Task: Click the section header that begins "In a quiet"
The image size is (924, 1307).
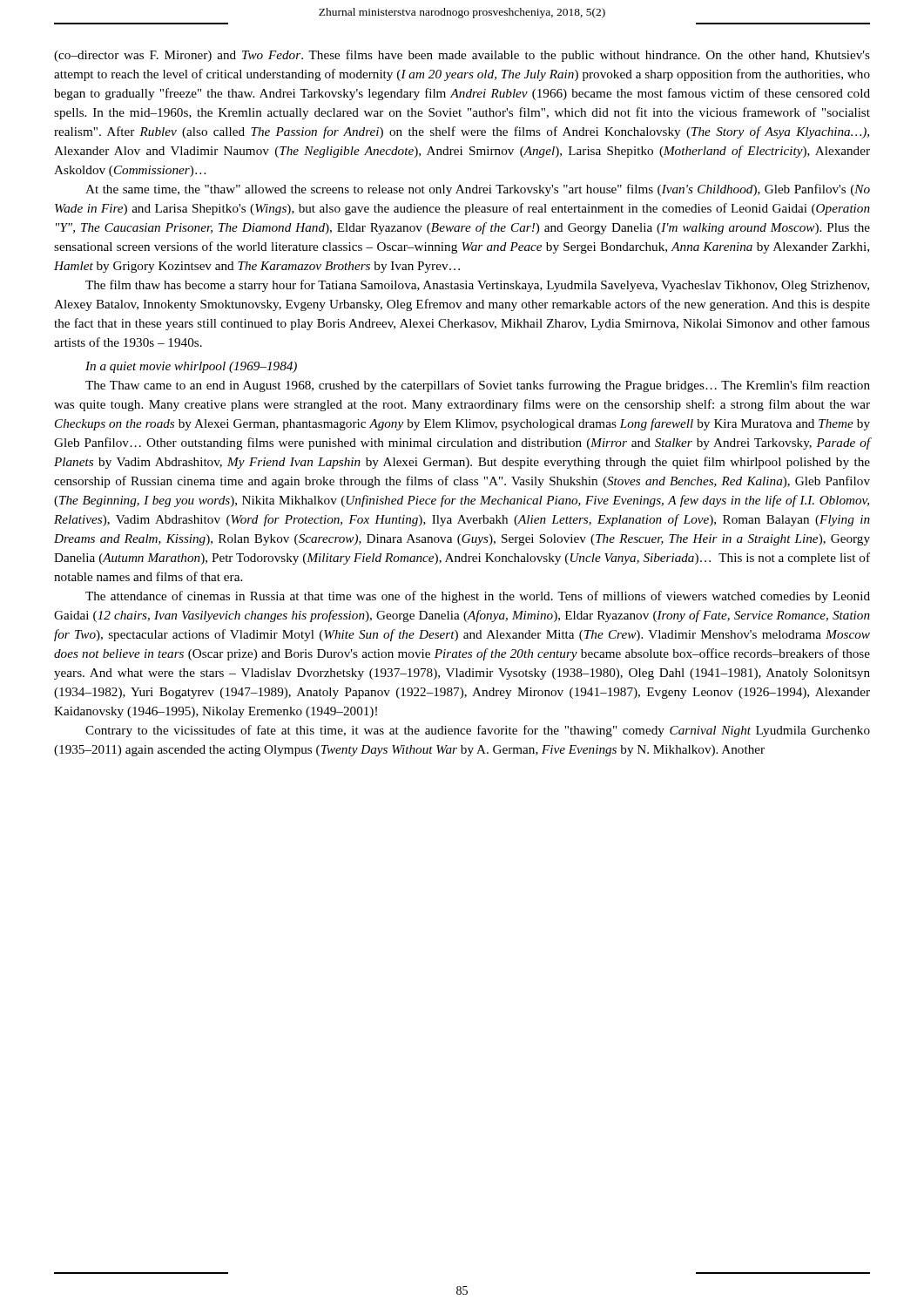Action: click(x=191, y=367)
